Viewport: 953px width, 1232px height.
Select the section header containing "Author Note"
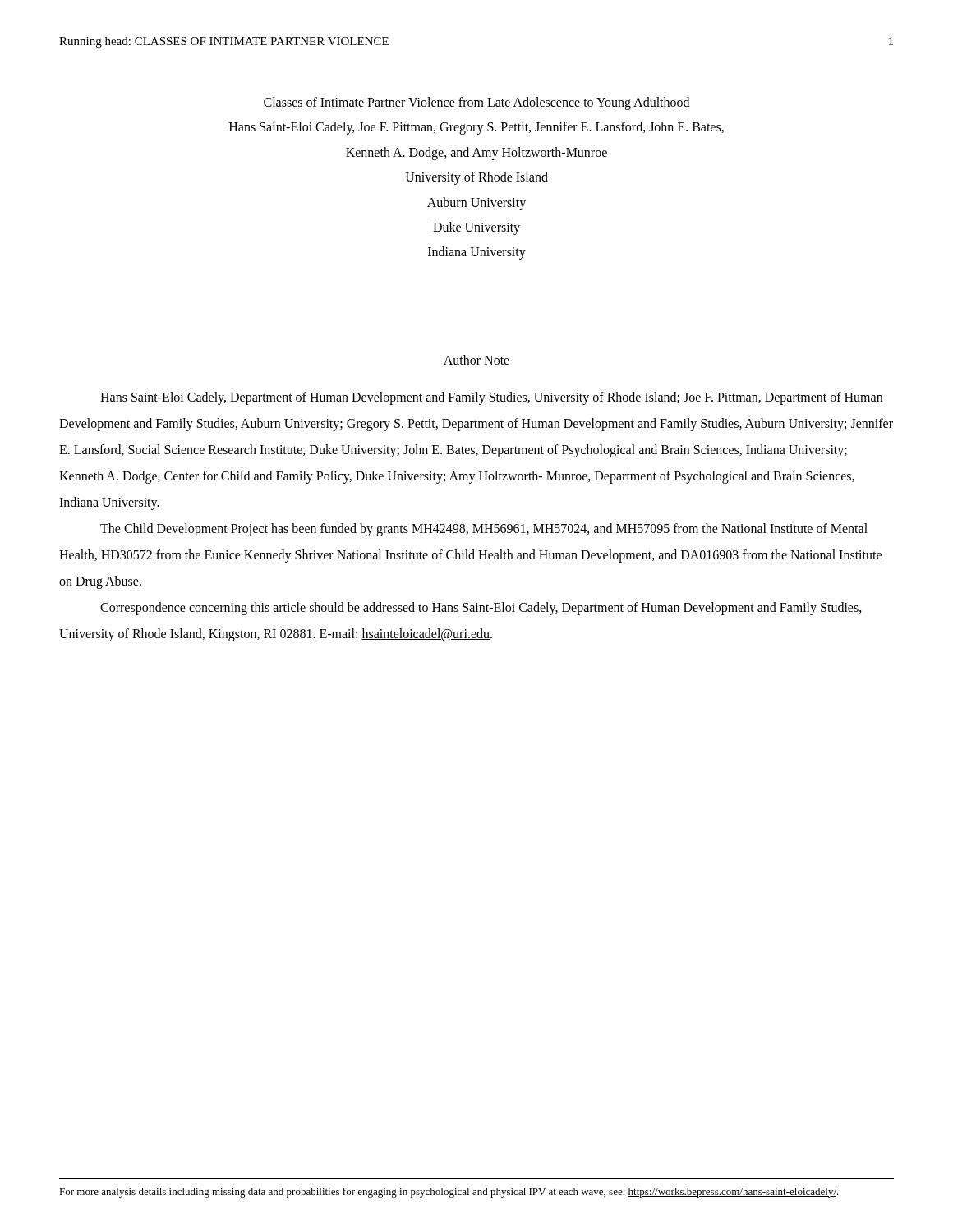pos(476,360)
